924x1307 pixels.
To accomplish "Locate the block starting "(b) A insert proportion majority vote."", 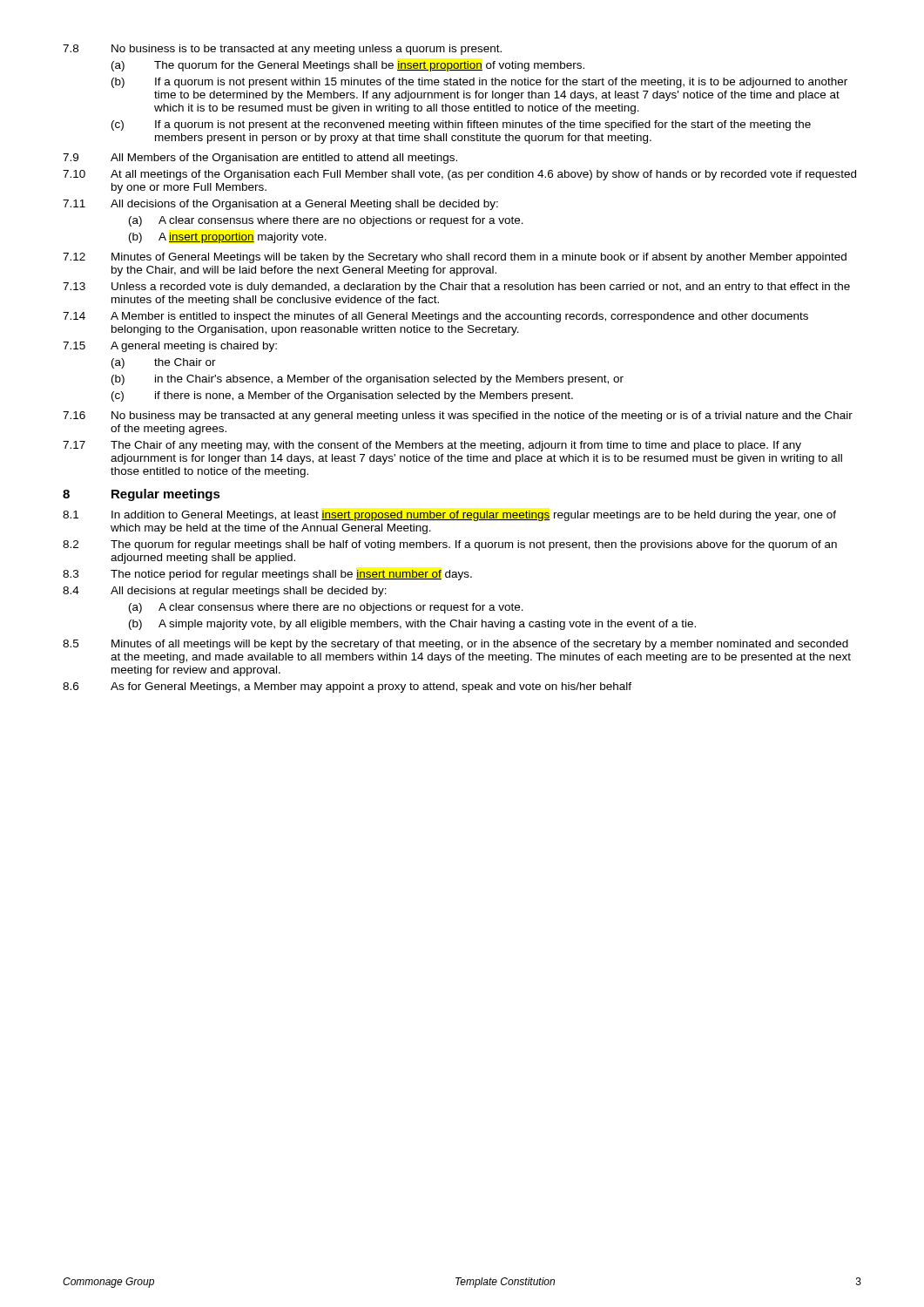I will click(x=228, y=237).
